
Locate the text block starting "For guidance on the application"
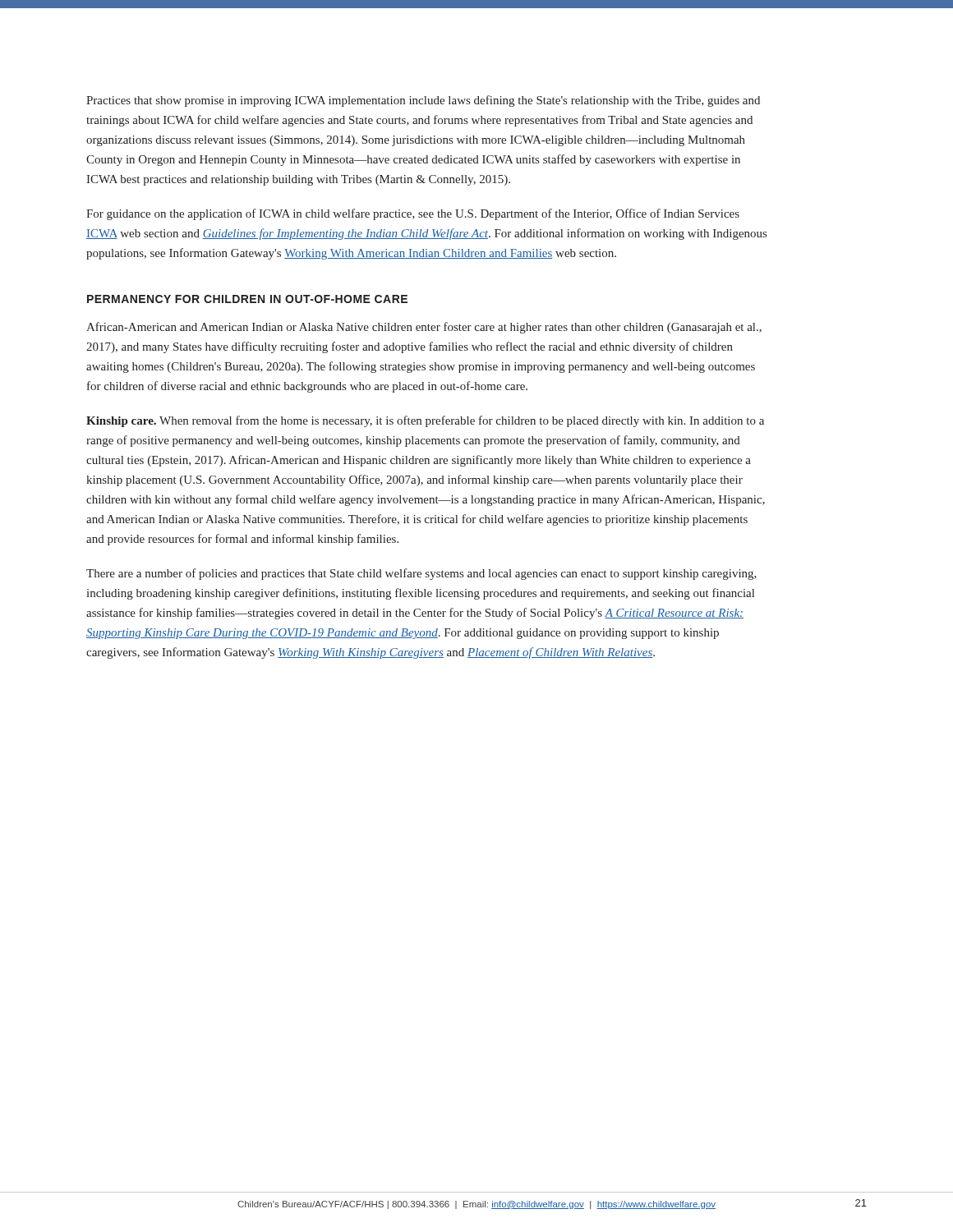pos(427,233)
